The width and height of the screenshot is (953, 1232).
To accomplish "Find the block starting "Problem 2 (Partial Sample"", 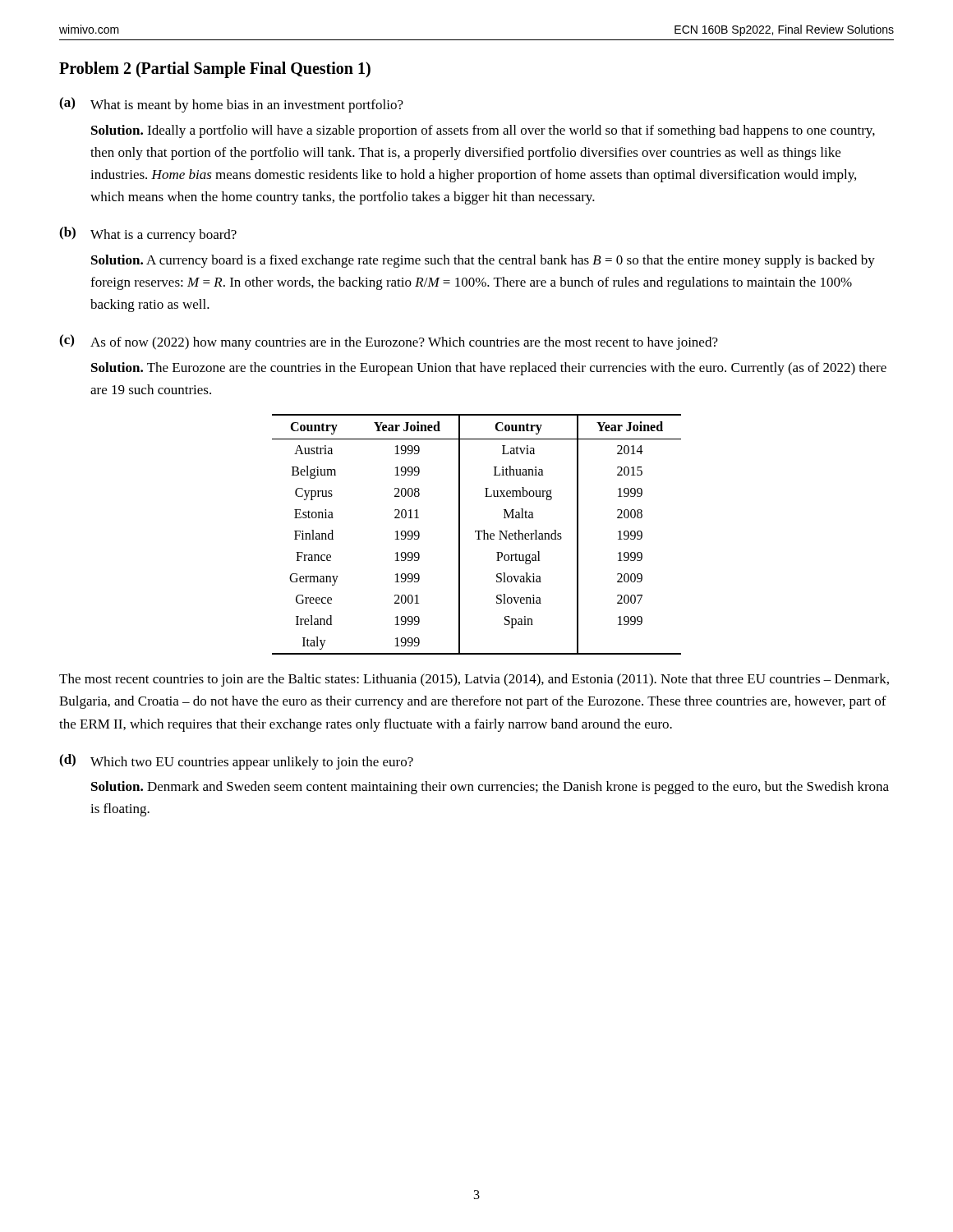I will point(215,68).
